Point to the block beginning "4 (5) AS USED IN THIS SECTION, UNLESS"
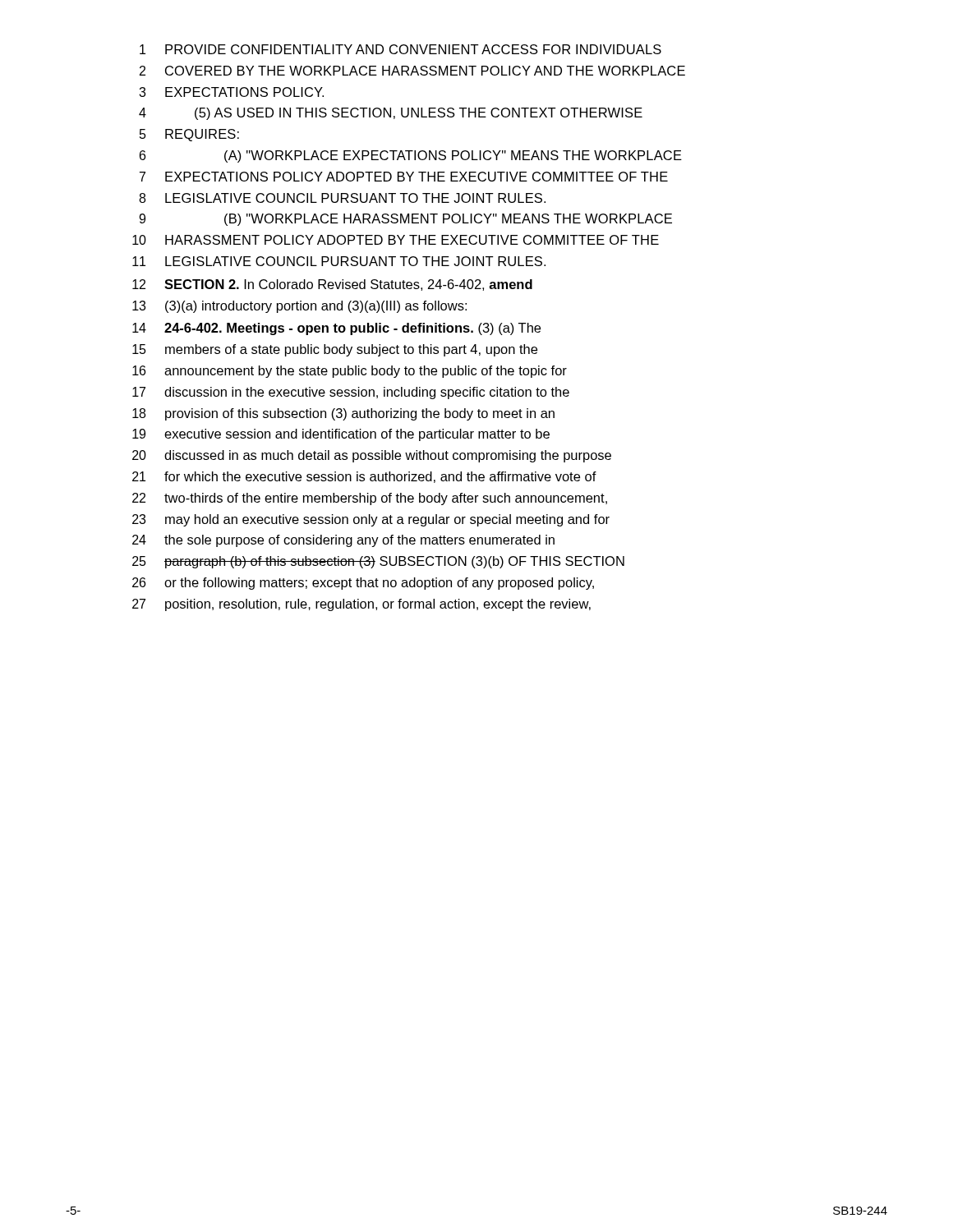Viewport: 953px width, 1232px height. tap(497, 114)
